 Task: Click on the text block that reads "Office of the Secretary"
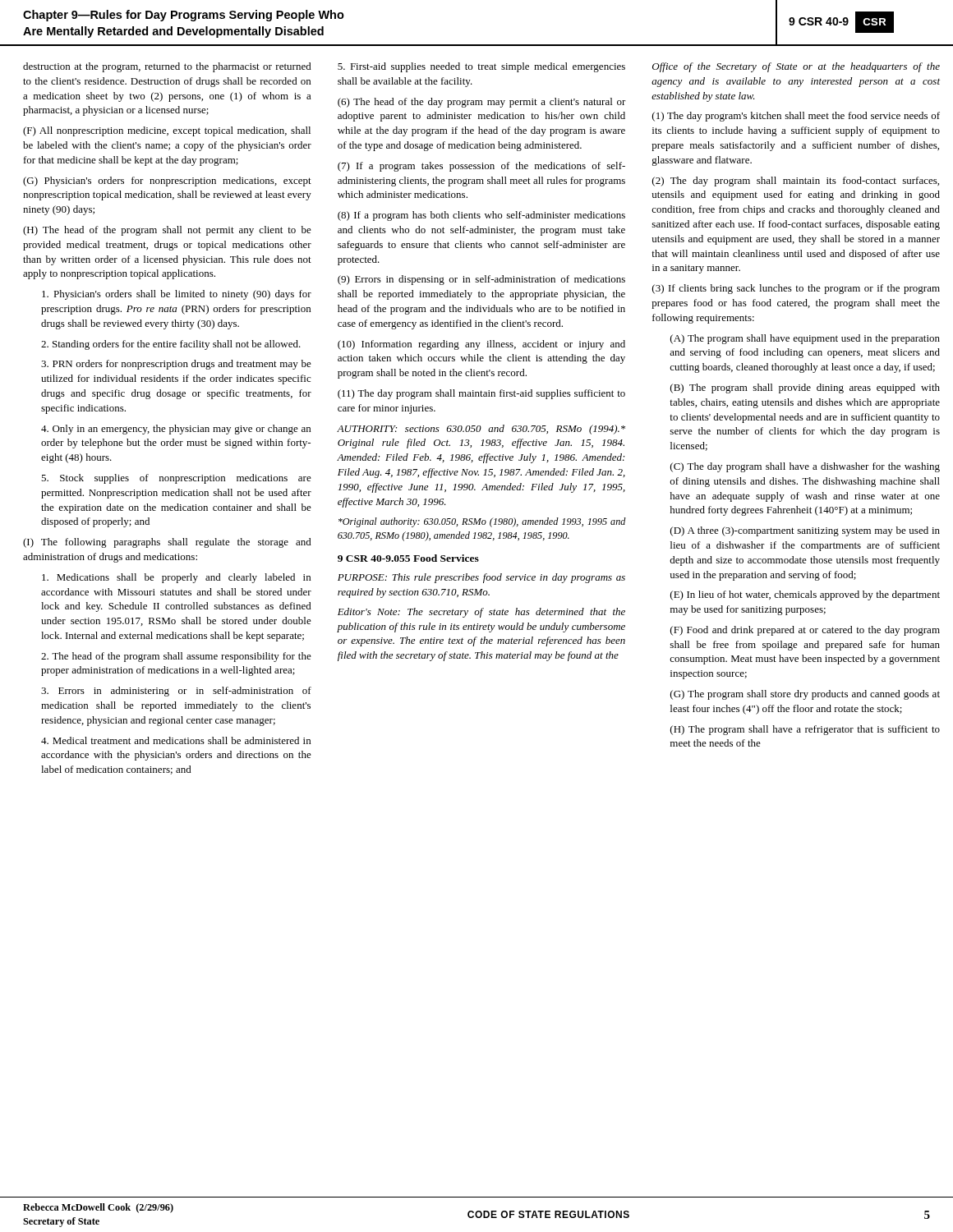pos(796,81)
